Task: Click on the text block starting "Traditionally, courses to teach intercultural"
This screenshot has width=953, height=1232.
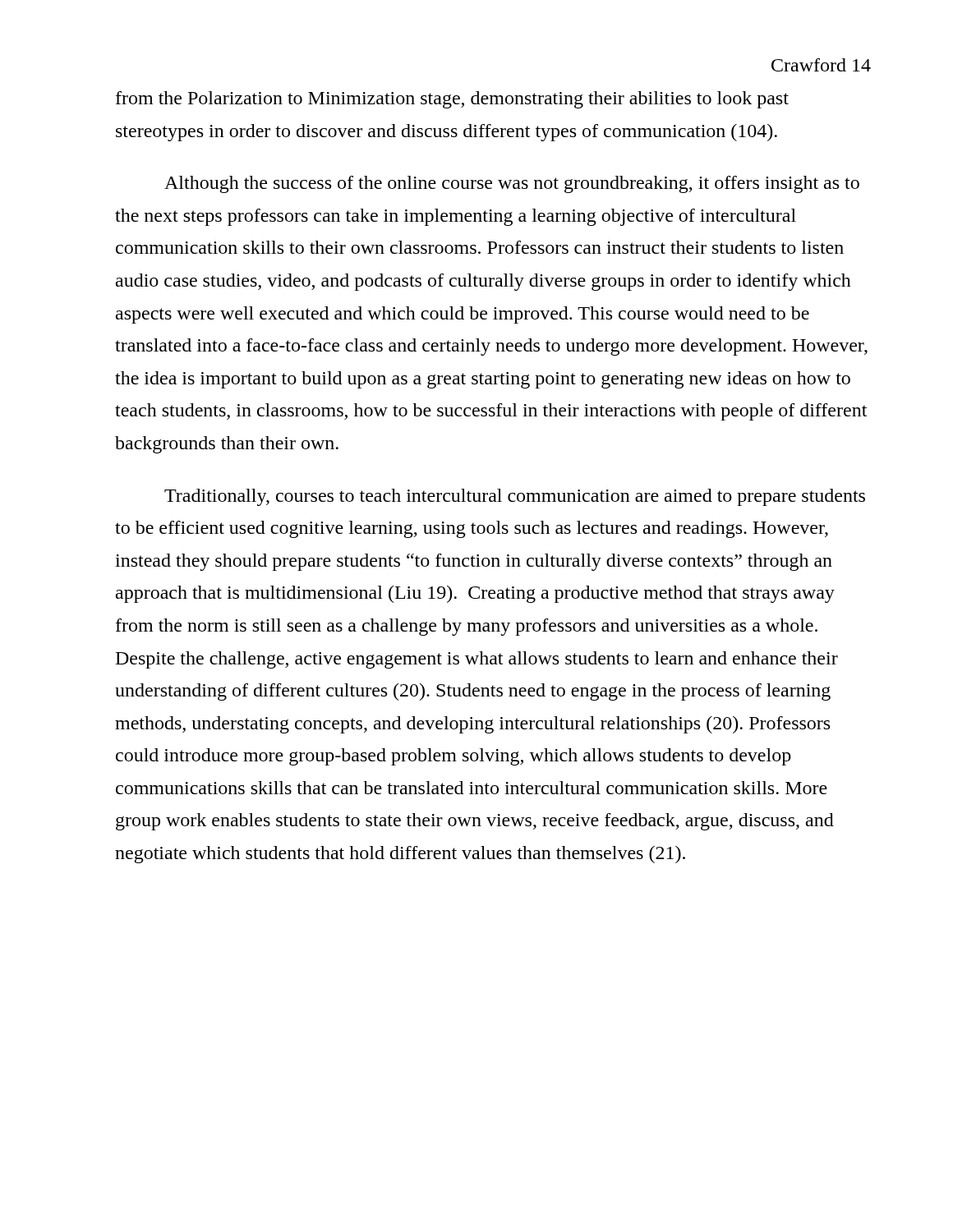Action: tap(490, 674)
